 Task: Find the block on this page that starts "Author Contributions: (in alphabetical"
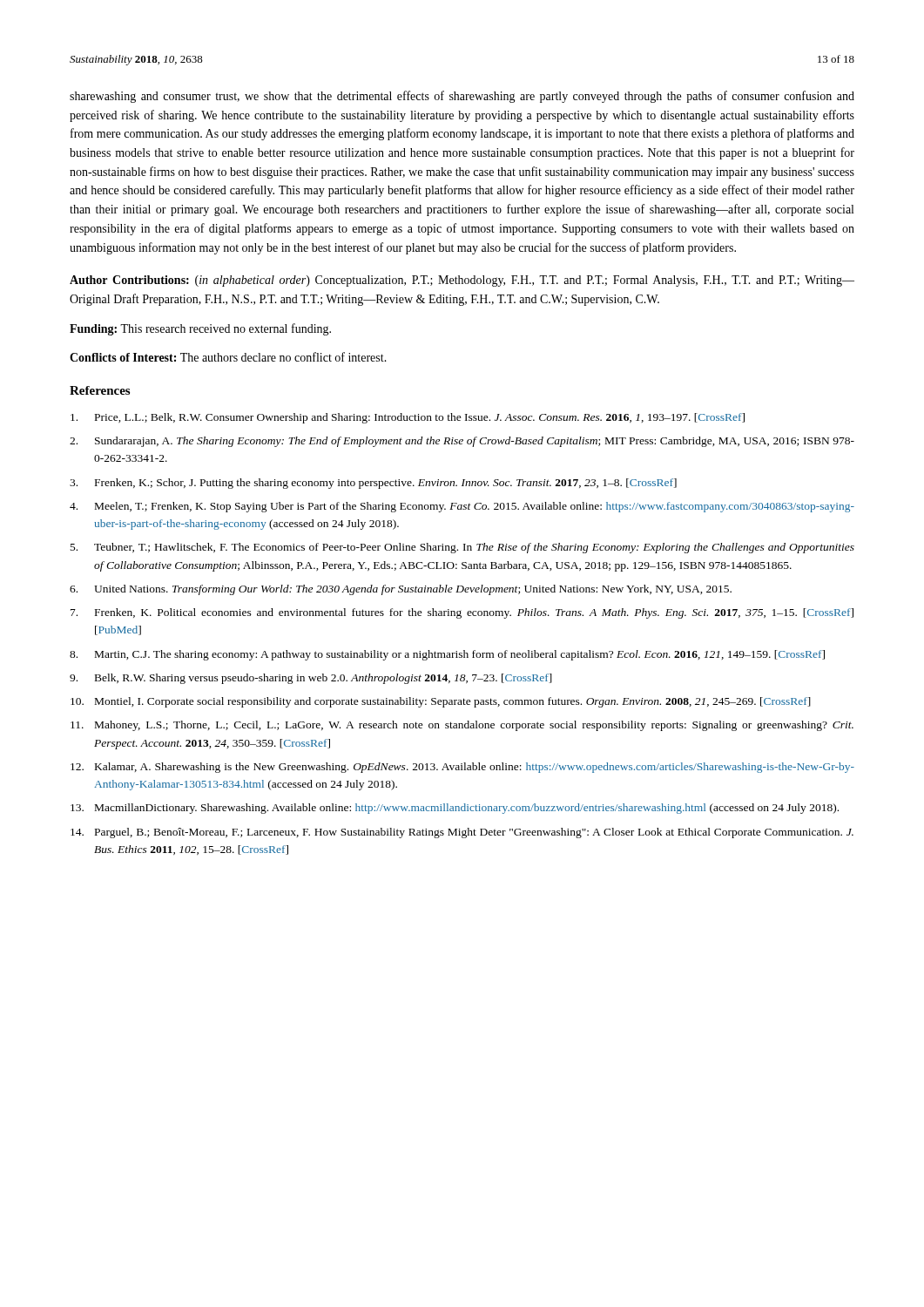[x=462, y=290]
